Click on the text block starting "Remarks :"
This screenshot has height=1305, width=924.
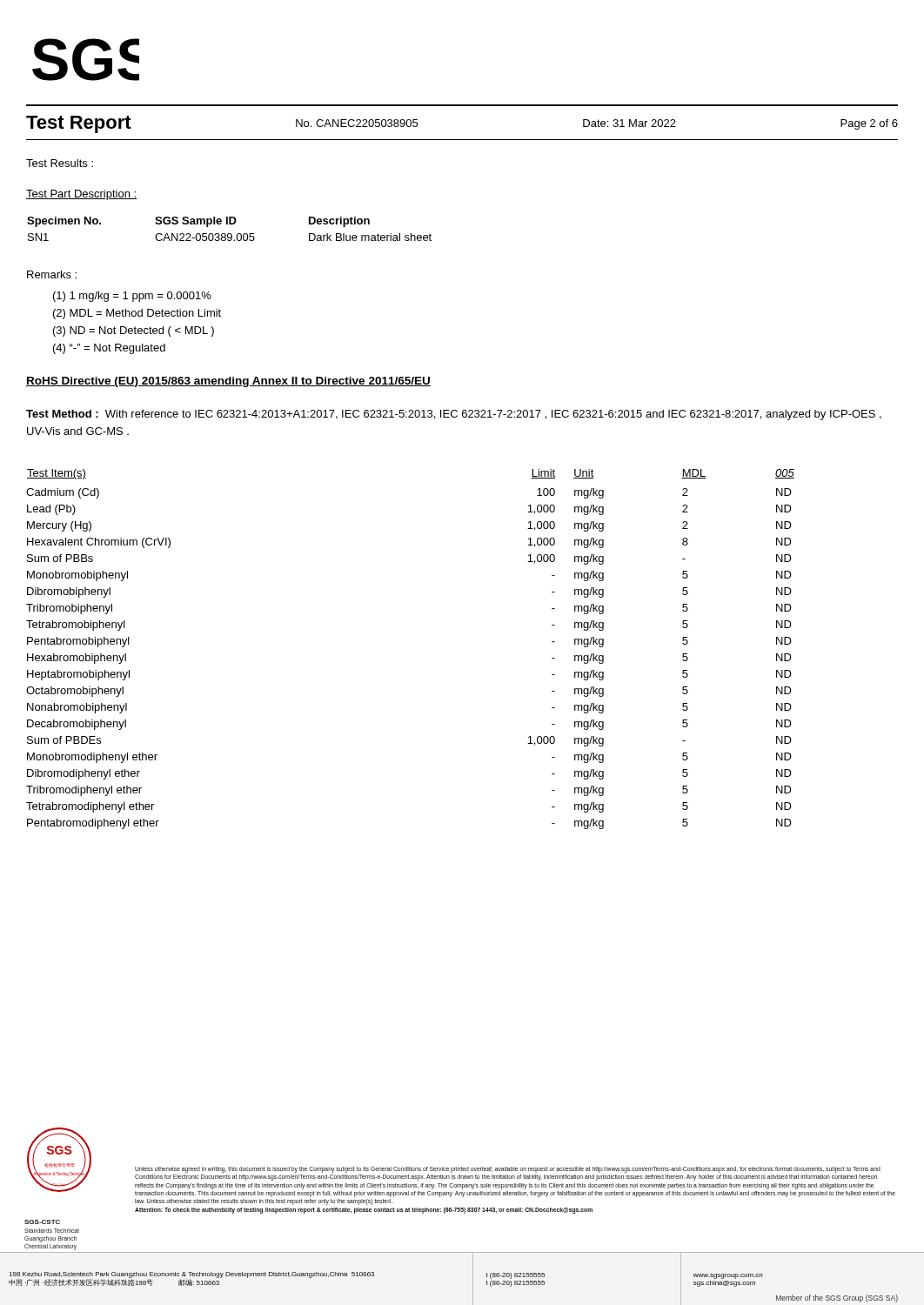point(52,274)
